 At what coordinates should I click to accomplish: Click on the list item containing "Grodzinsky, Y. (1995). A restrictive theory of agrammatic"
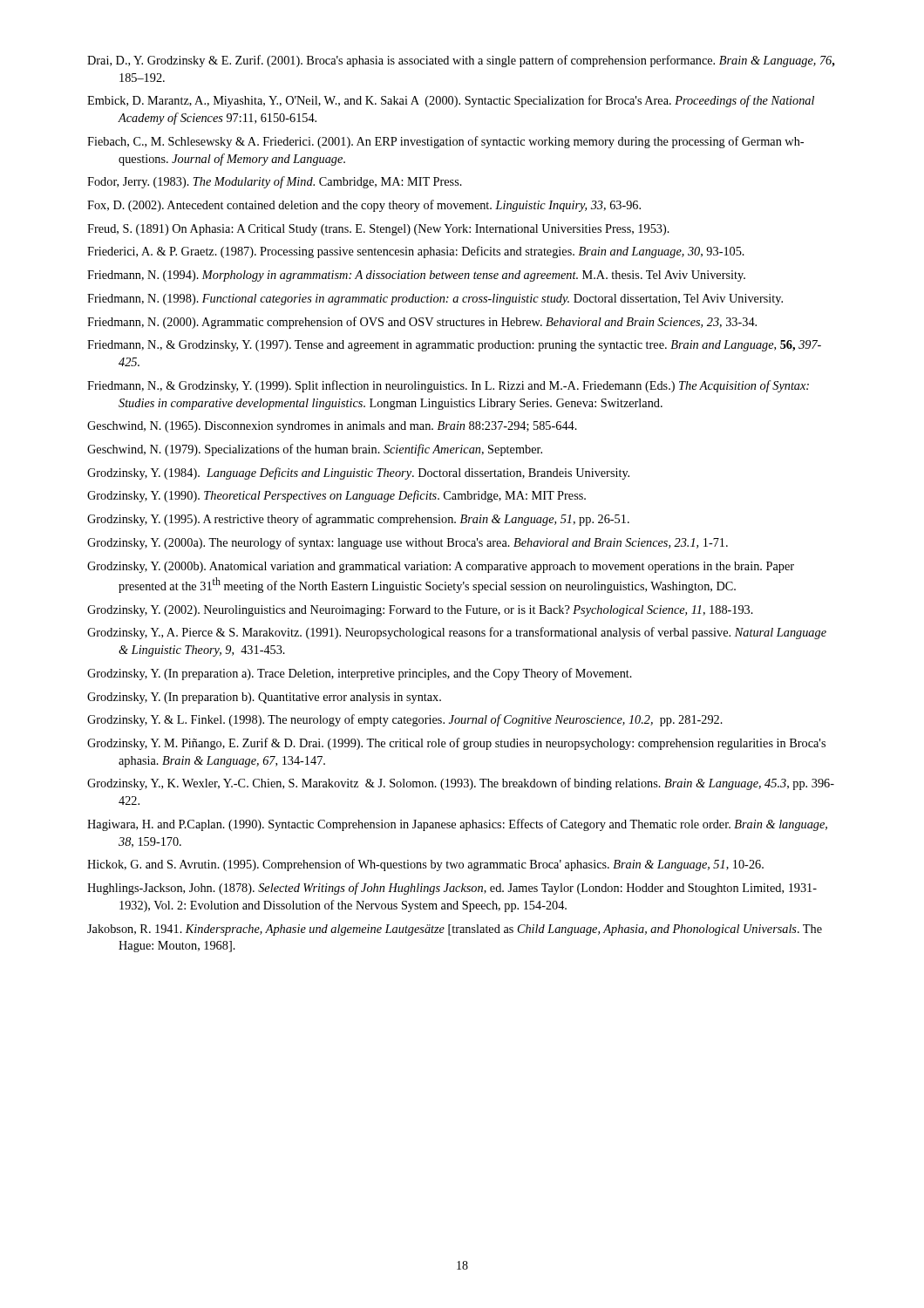pyautogui.click(x=358, y=519)
